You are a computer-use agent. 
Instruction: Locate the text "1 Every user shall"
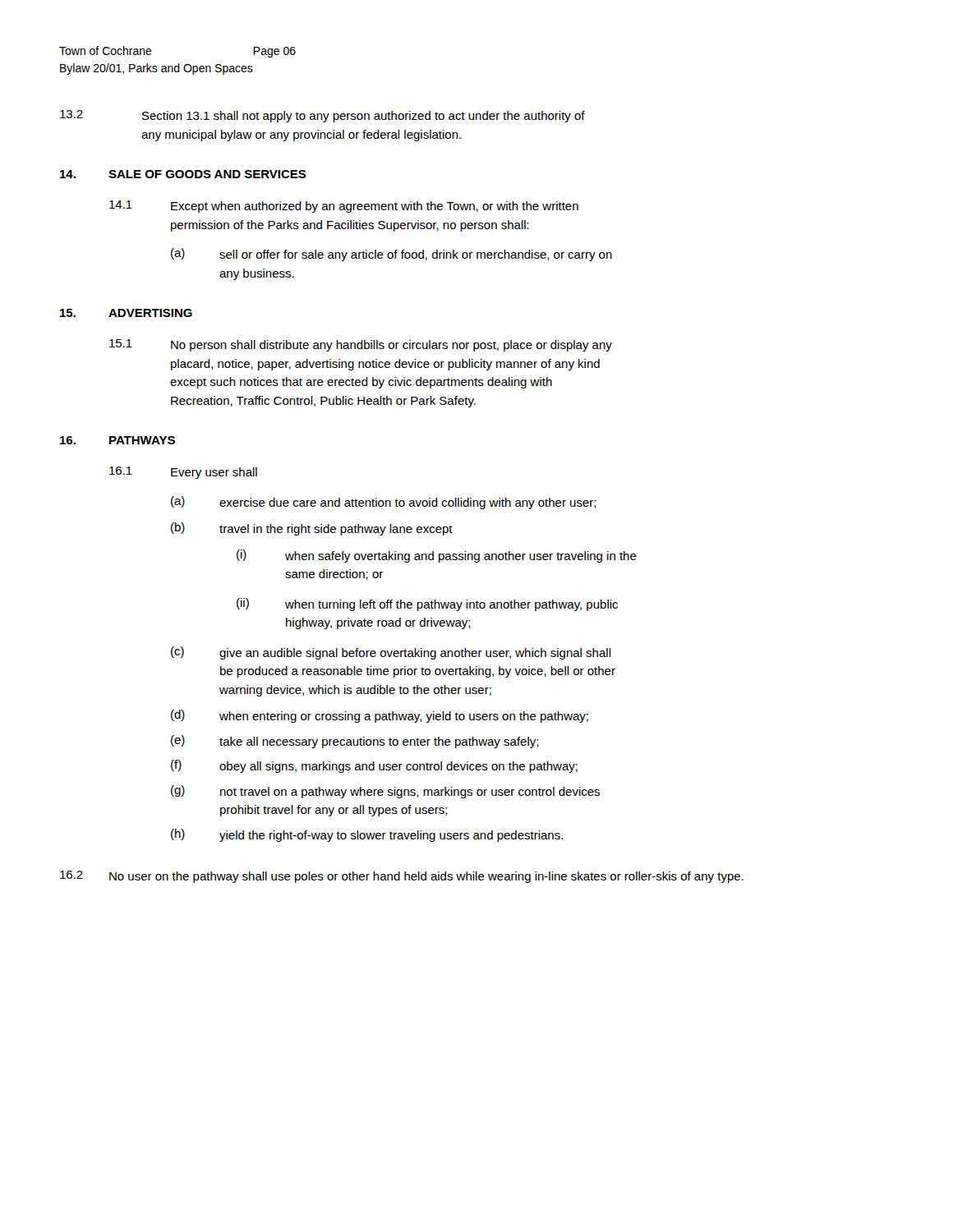(x=183, y=472)
